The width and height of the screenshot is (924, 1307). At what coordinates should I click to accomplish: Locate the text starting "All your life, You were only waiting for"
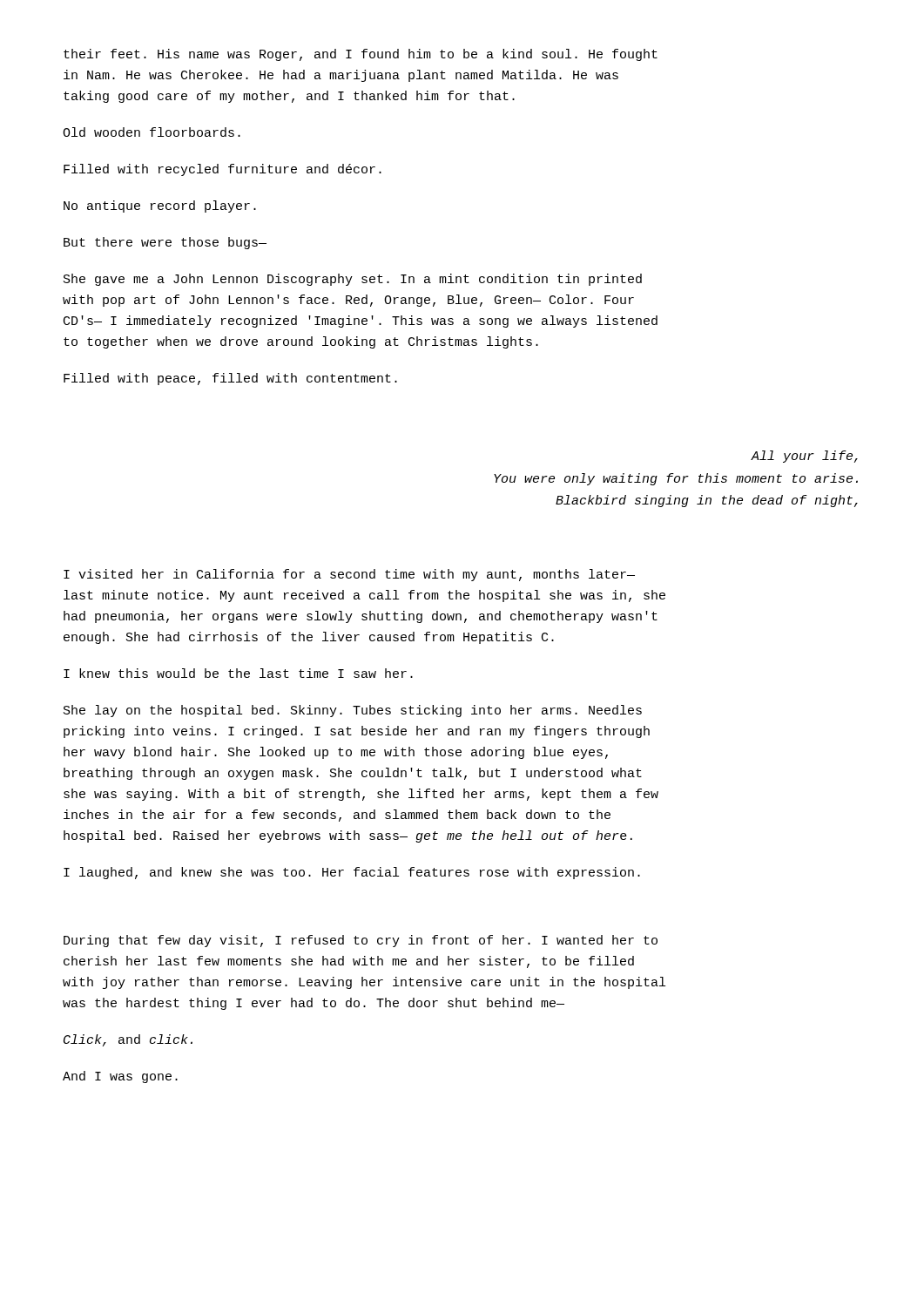point(677,479)
